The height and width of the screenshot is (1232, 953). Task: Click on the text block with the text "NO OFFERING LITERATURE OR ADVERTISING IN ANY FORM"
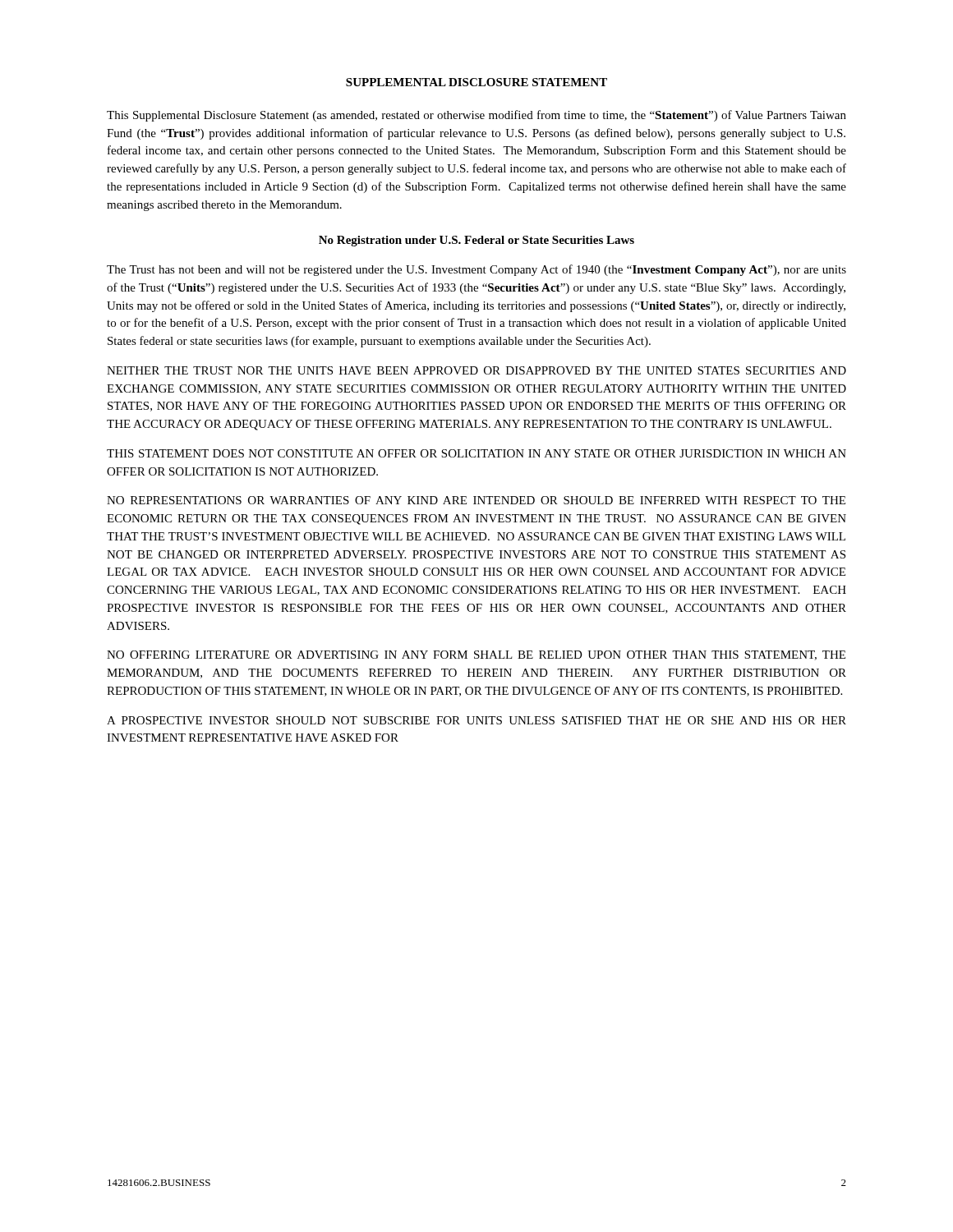click(x=476, y=673)
